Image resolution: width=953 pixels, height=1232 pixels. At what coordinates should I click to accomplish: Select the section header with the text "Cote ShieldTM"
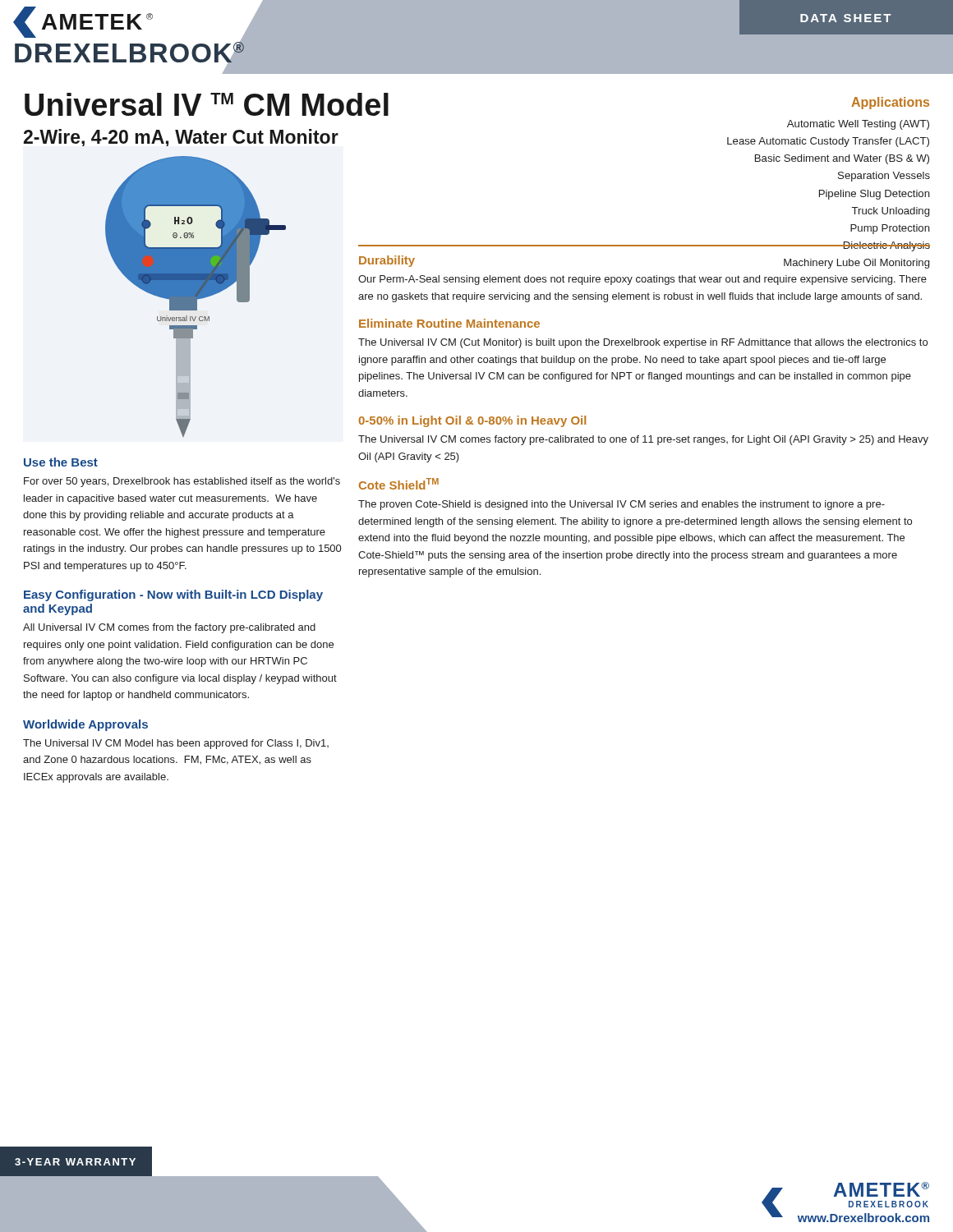click(399, 484)
